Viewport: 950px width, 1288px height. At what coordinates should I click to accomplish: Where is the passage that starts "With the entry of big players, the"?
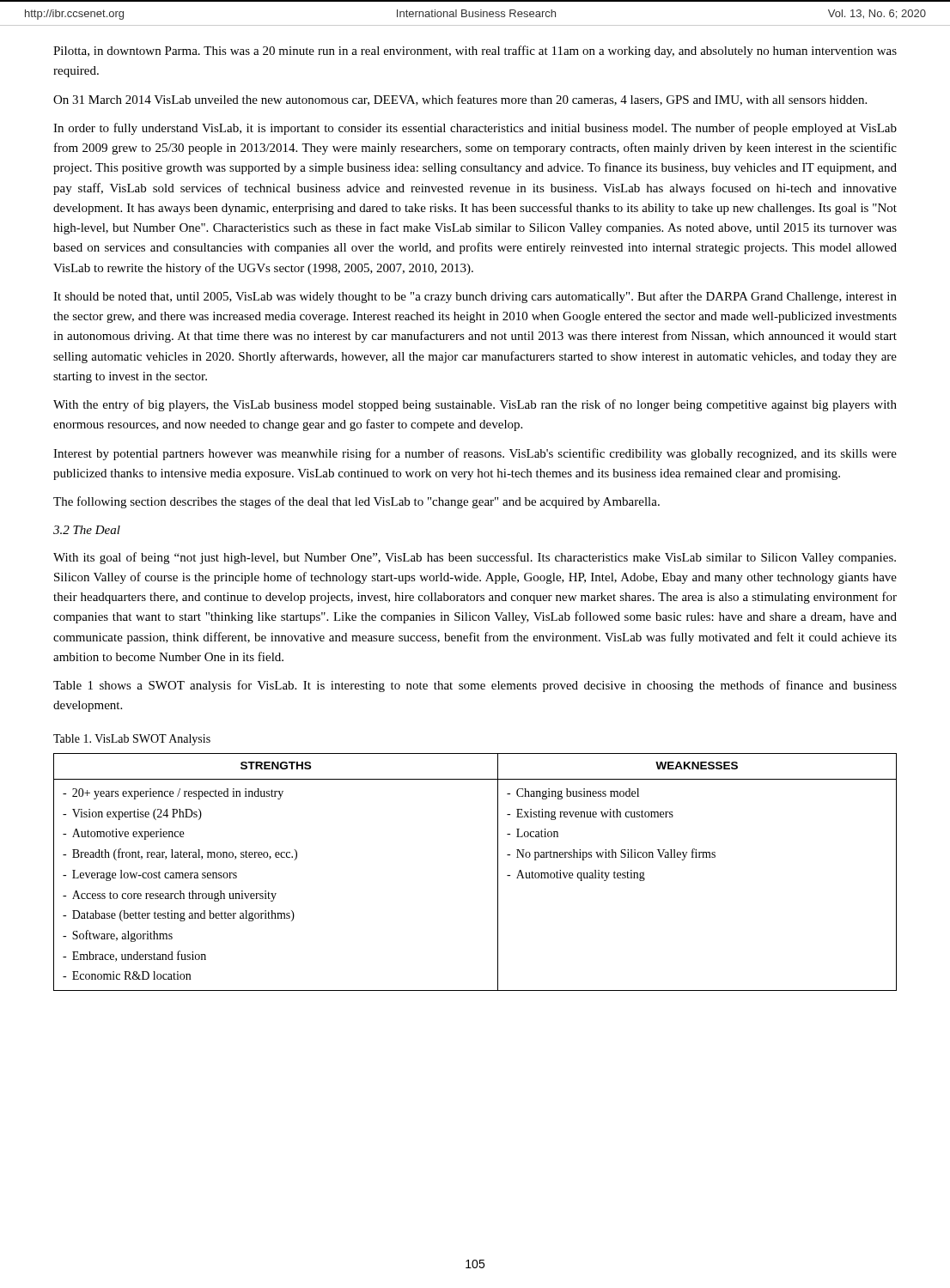pos(475,414)
